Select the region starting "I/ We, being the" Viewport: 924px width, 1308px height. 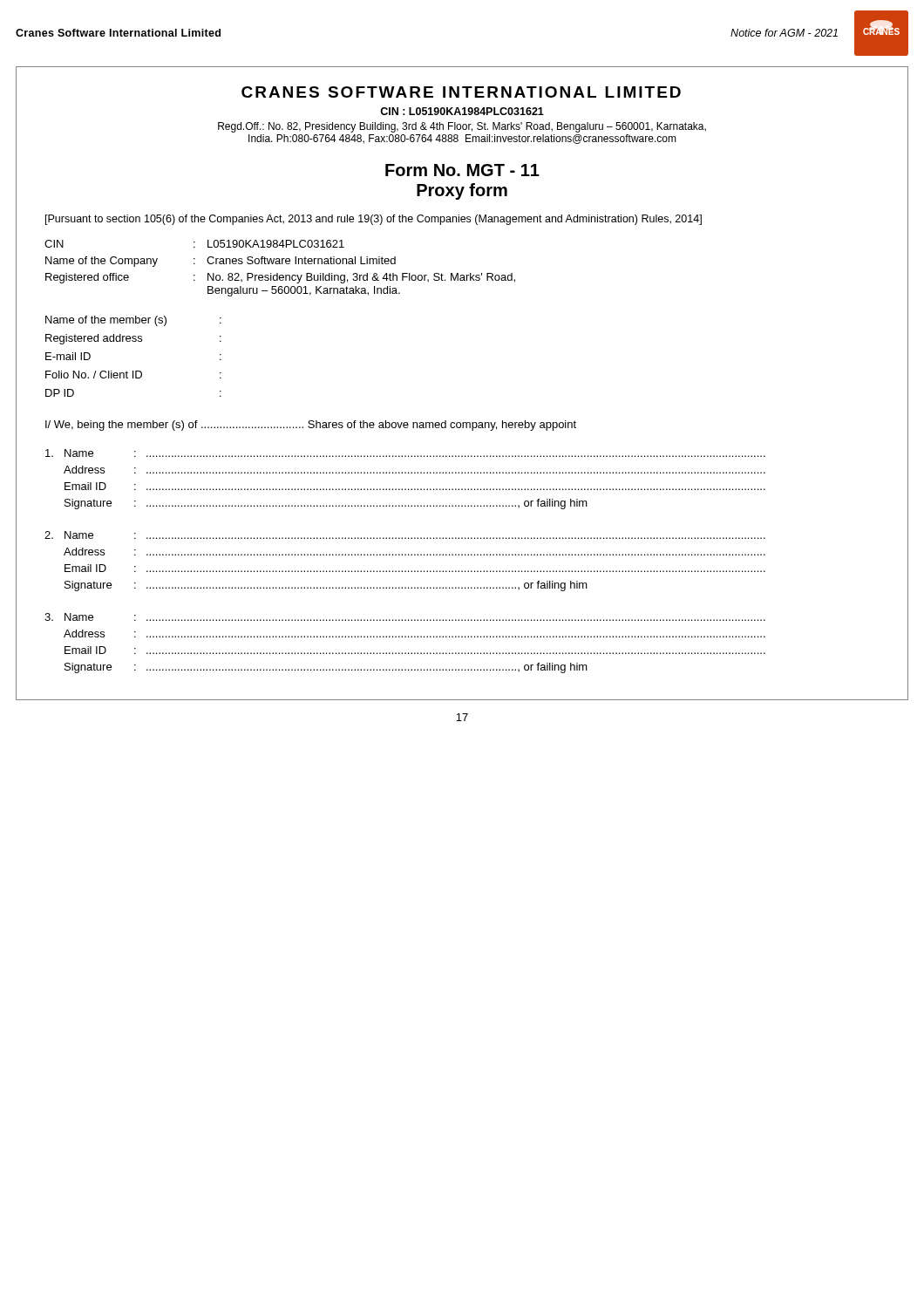pos(310,424)
